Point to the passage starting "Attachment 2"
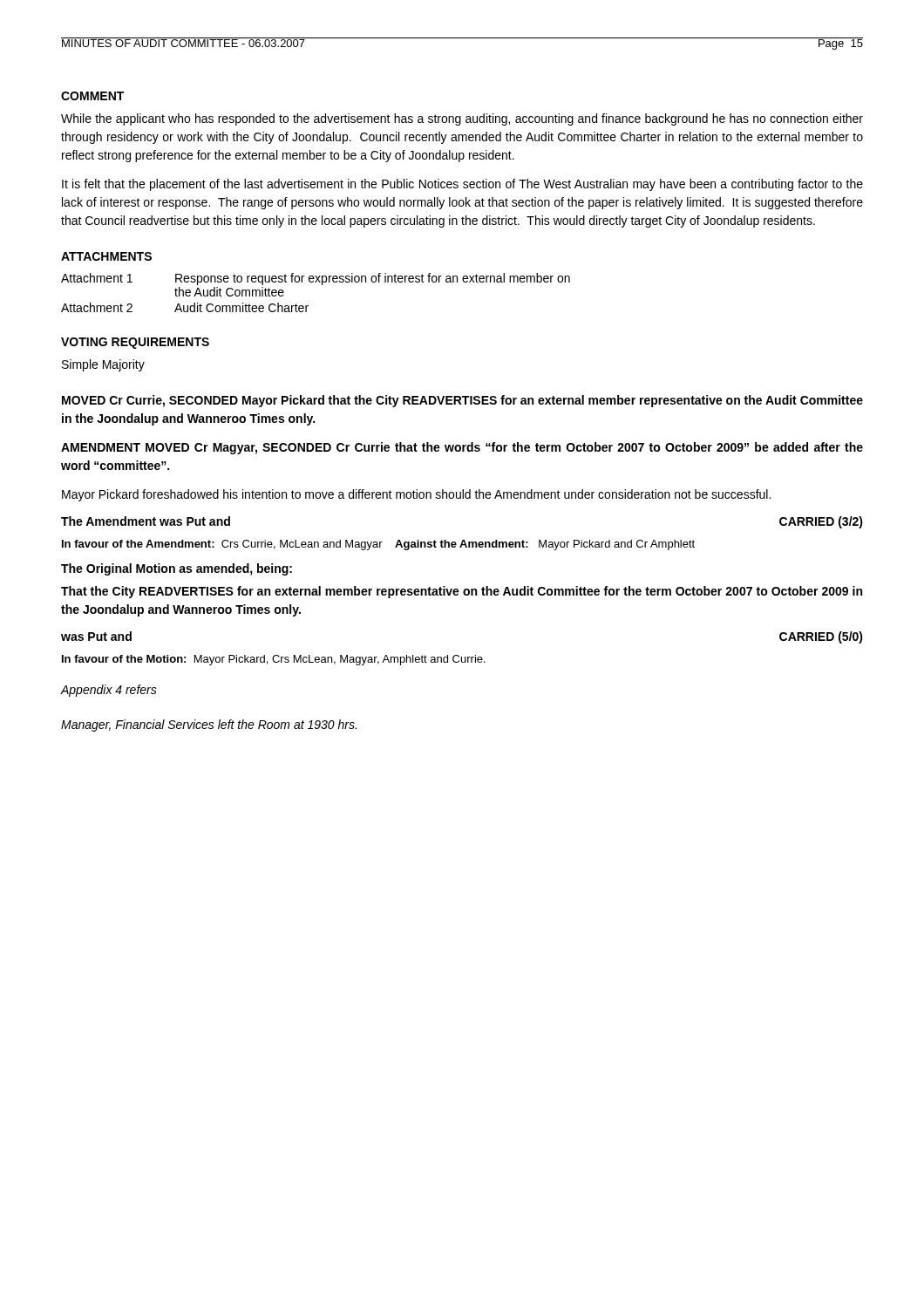924x1308 pixels. (x=97, y=308)
